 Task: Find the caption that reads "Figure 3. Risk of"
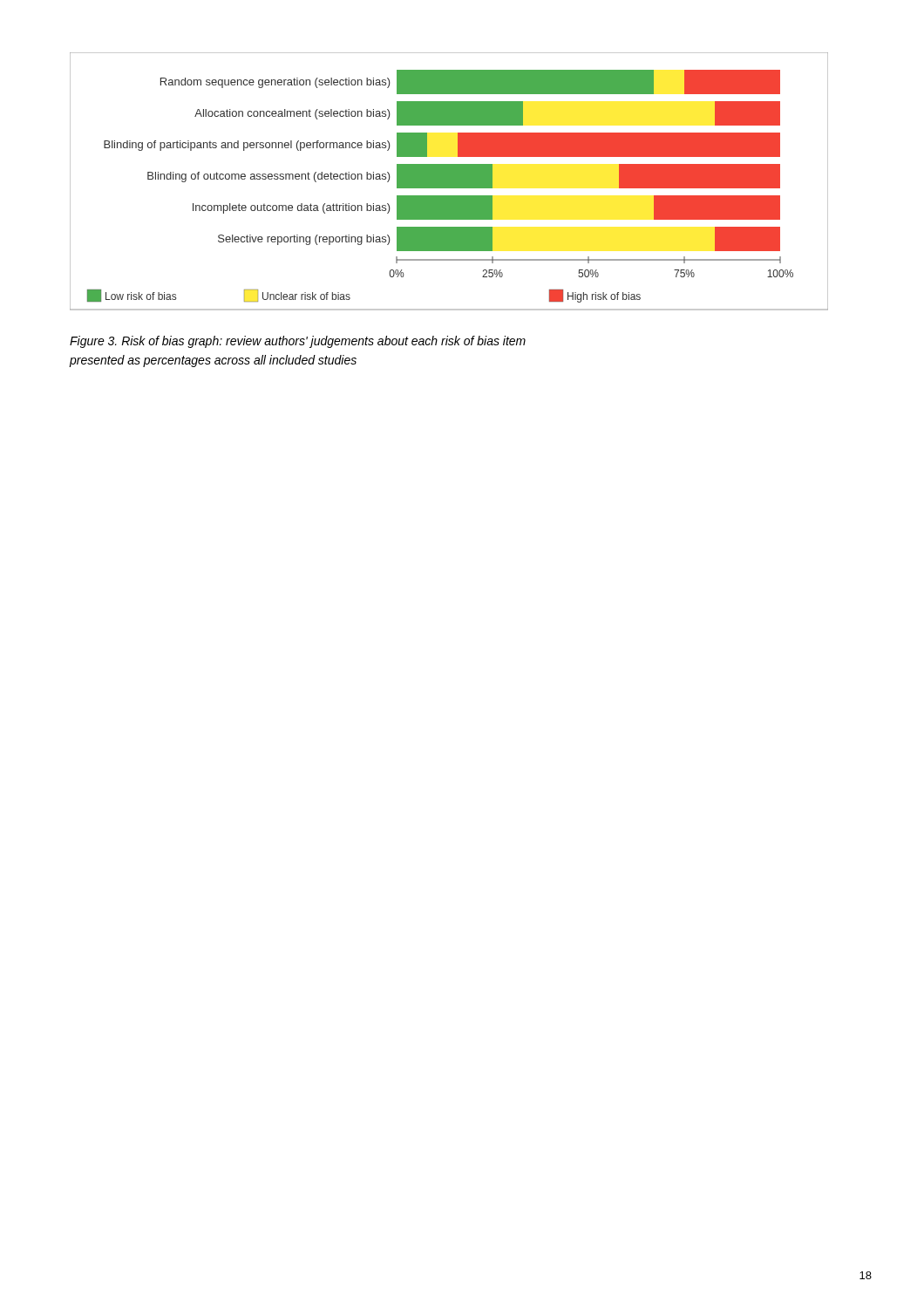(x=298, y=351)
